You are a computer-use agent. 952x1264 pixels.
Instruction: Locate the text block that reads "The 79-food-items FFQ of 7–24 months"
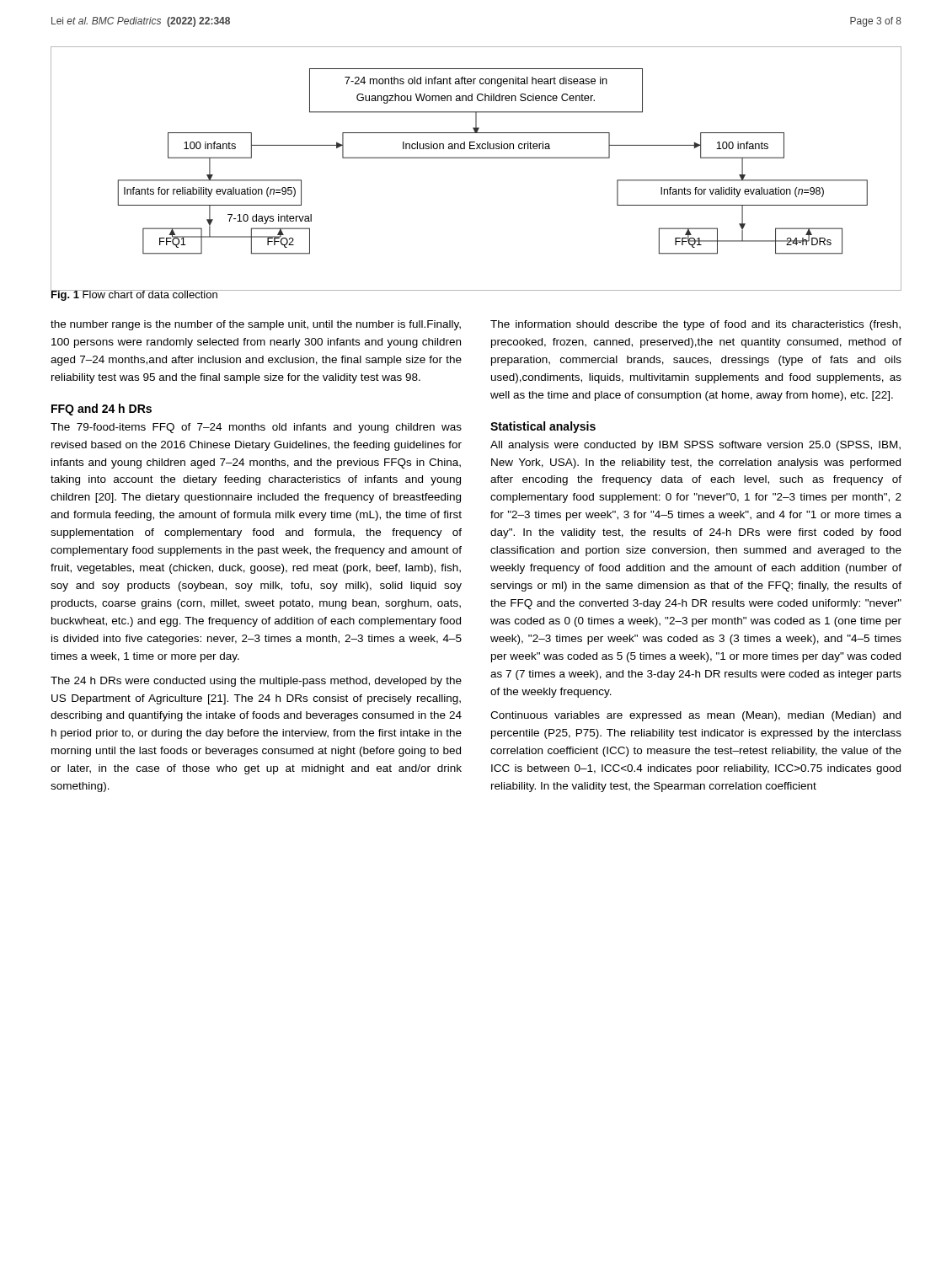tap(256, 541)
